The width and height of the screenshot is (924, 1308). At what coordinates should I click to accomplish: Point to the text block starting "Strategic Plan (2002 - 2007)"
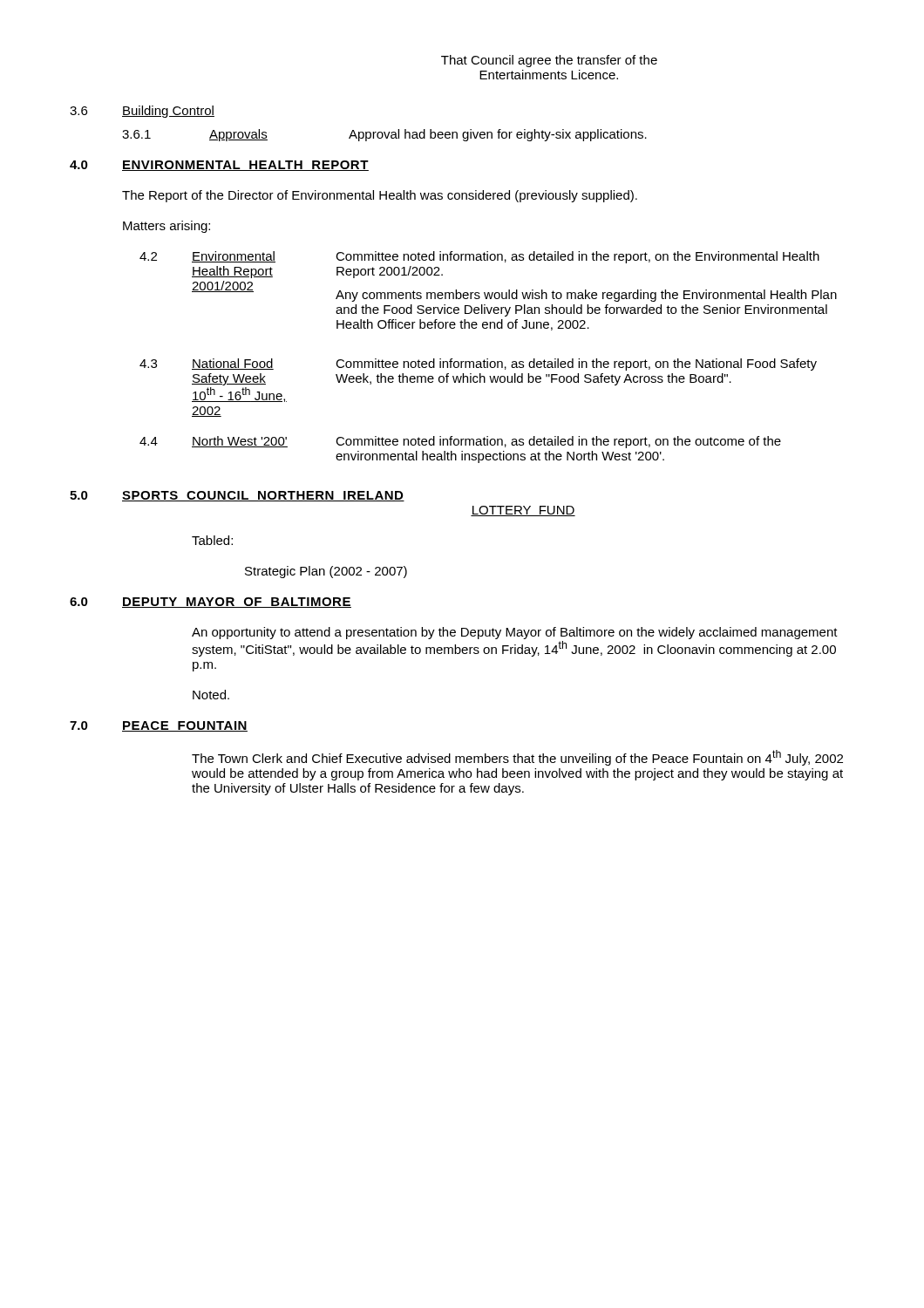326,572
